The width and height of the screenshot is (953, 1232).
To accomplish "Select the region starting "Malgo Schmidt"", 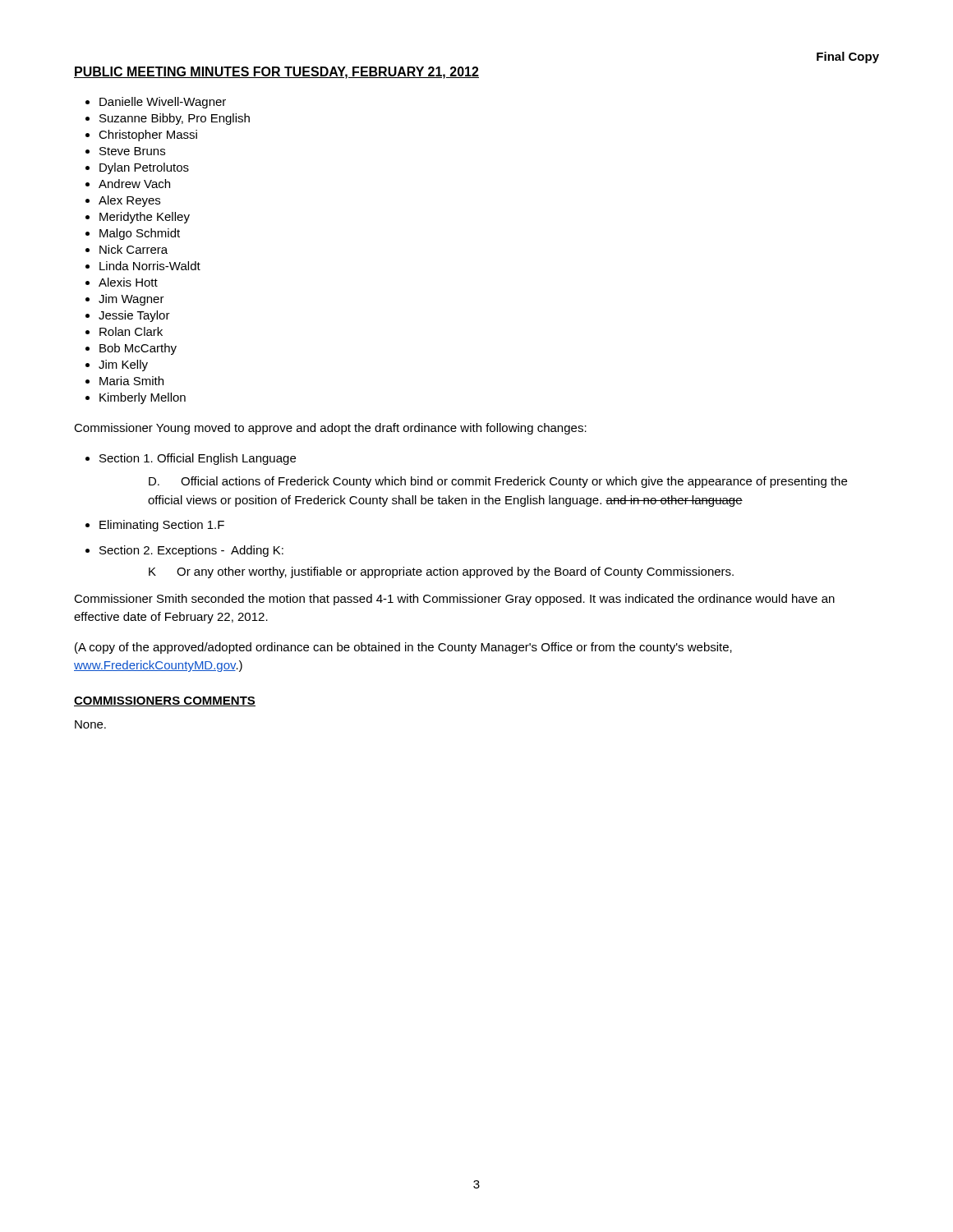I will click(140, 234).
